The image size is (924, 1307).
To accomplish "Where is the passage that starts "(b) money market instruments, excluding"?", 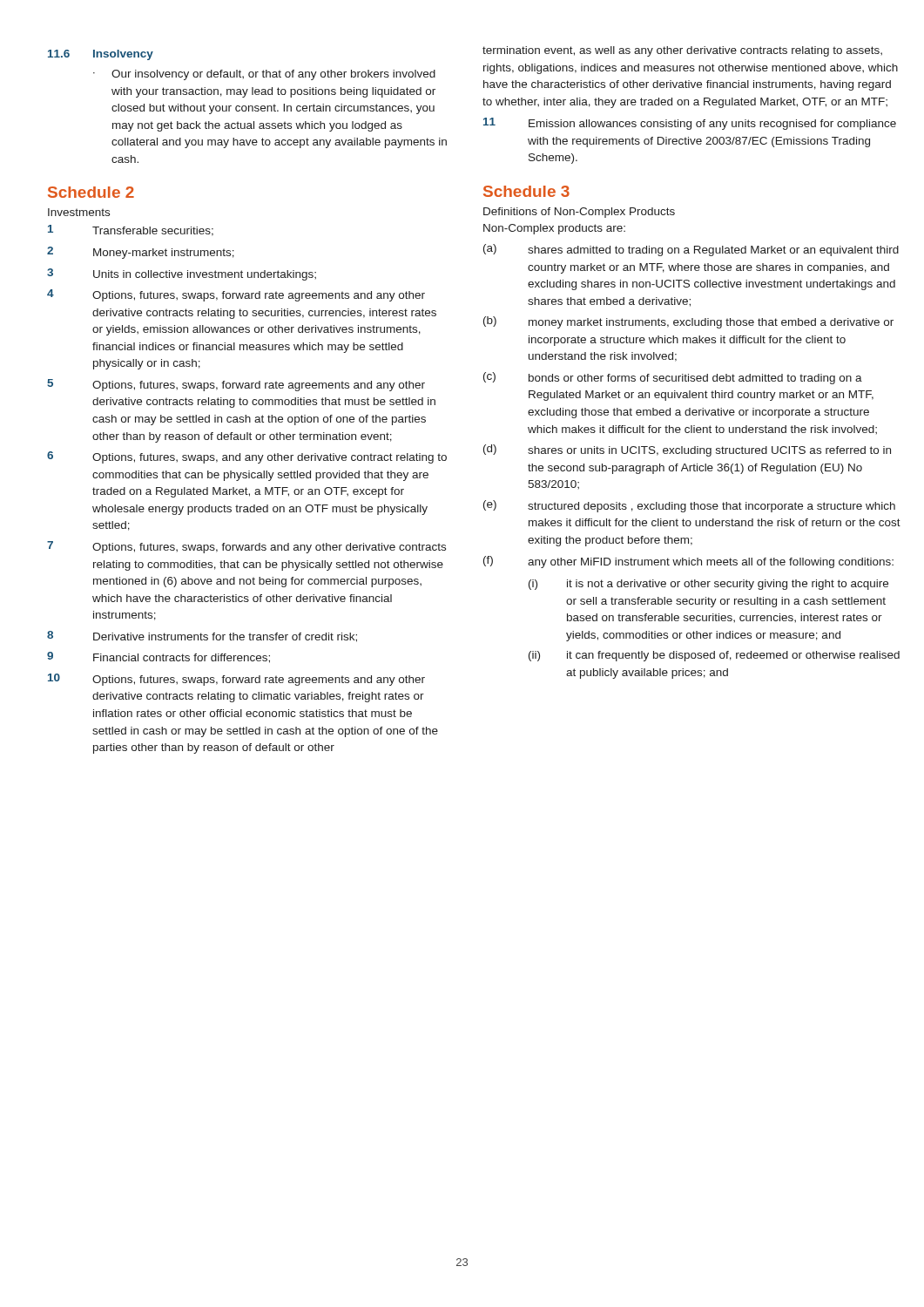I will coord(691,339).
